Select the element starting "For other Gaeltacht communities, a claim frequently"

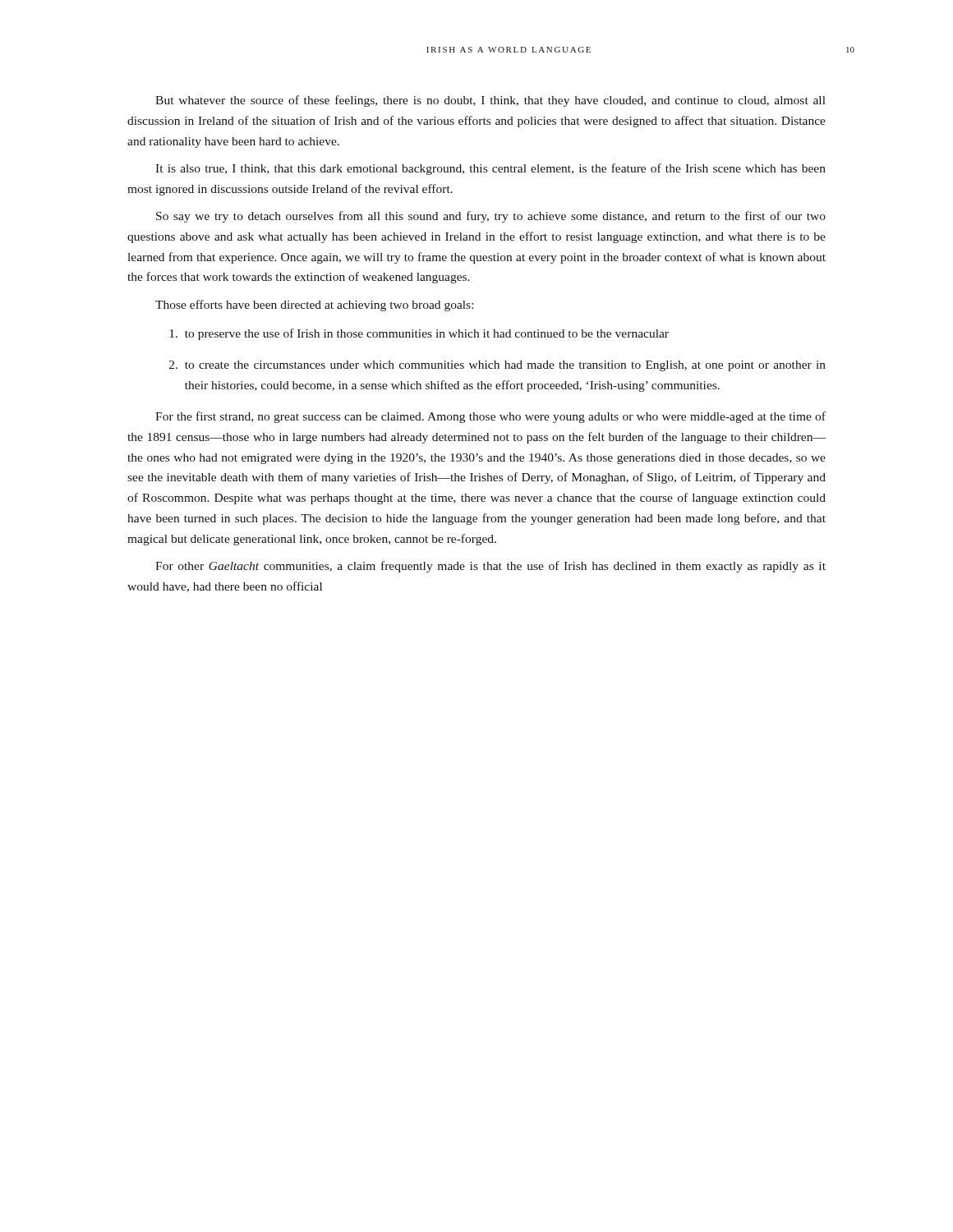tap(476, 577)
